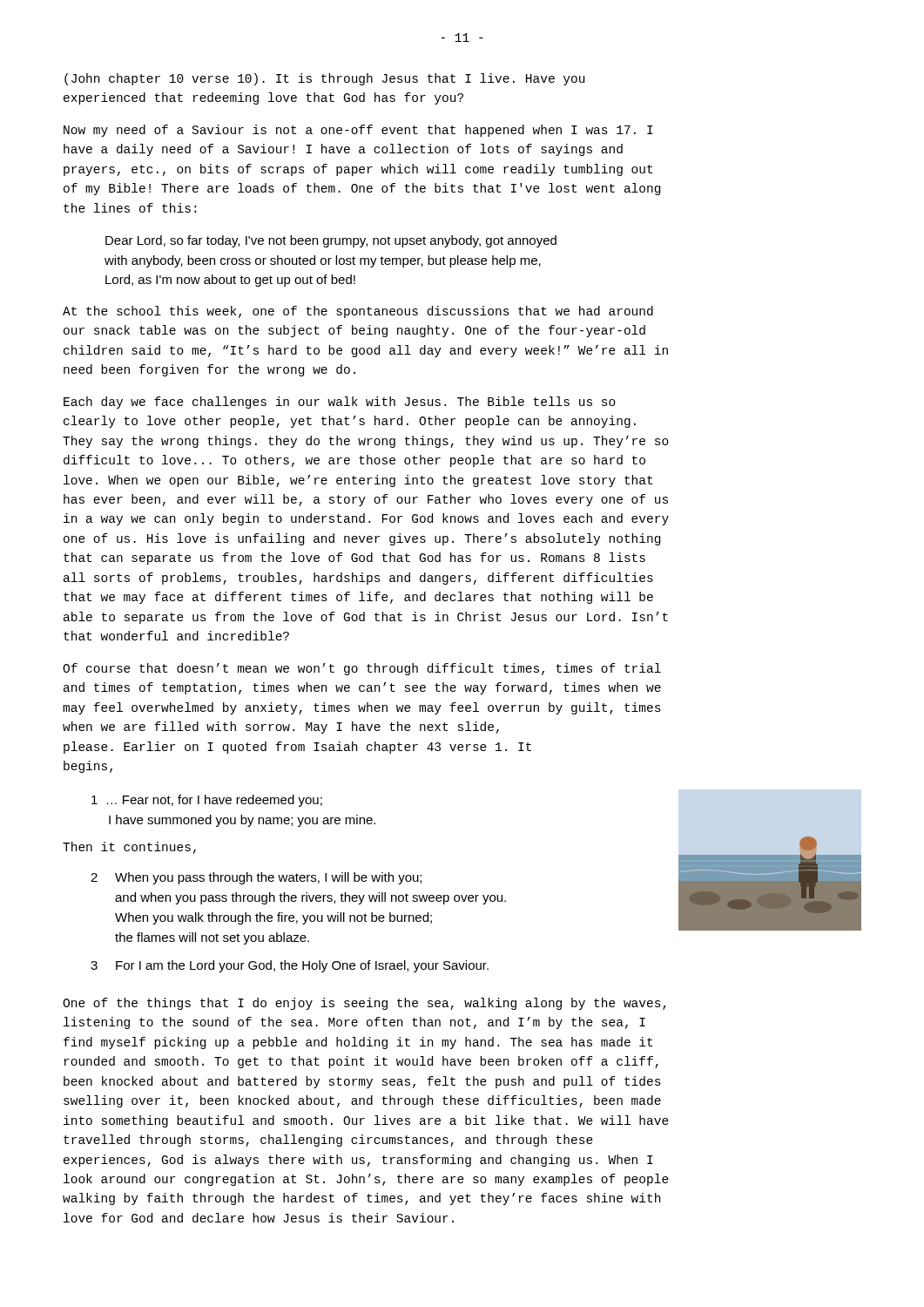Click on the text block starting "3 For I am the Lord your God,"
This screenshot has height=1307, width=924.
click(x=378, y=965)
